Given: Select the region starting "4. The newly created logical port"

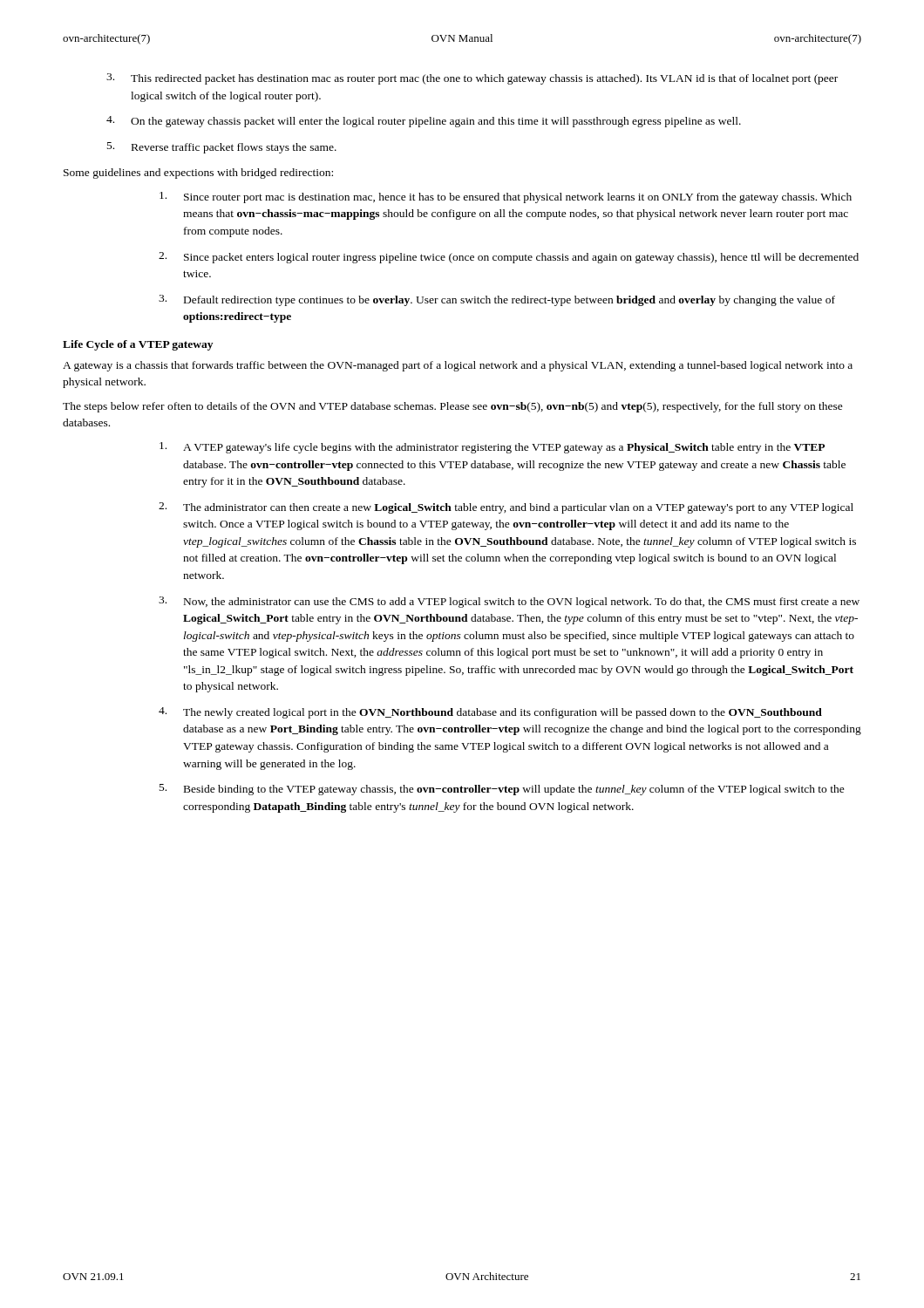Looking at the screenshot, I should (x=488, y=738).
